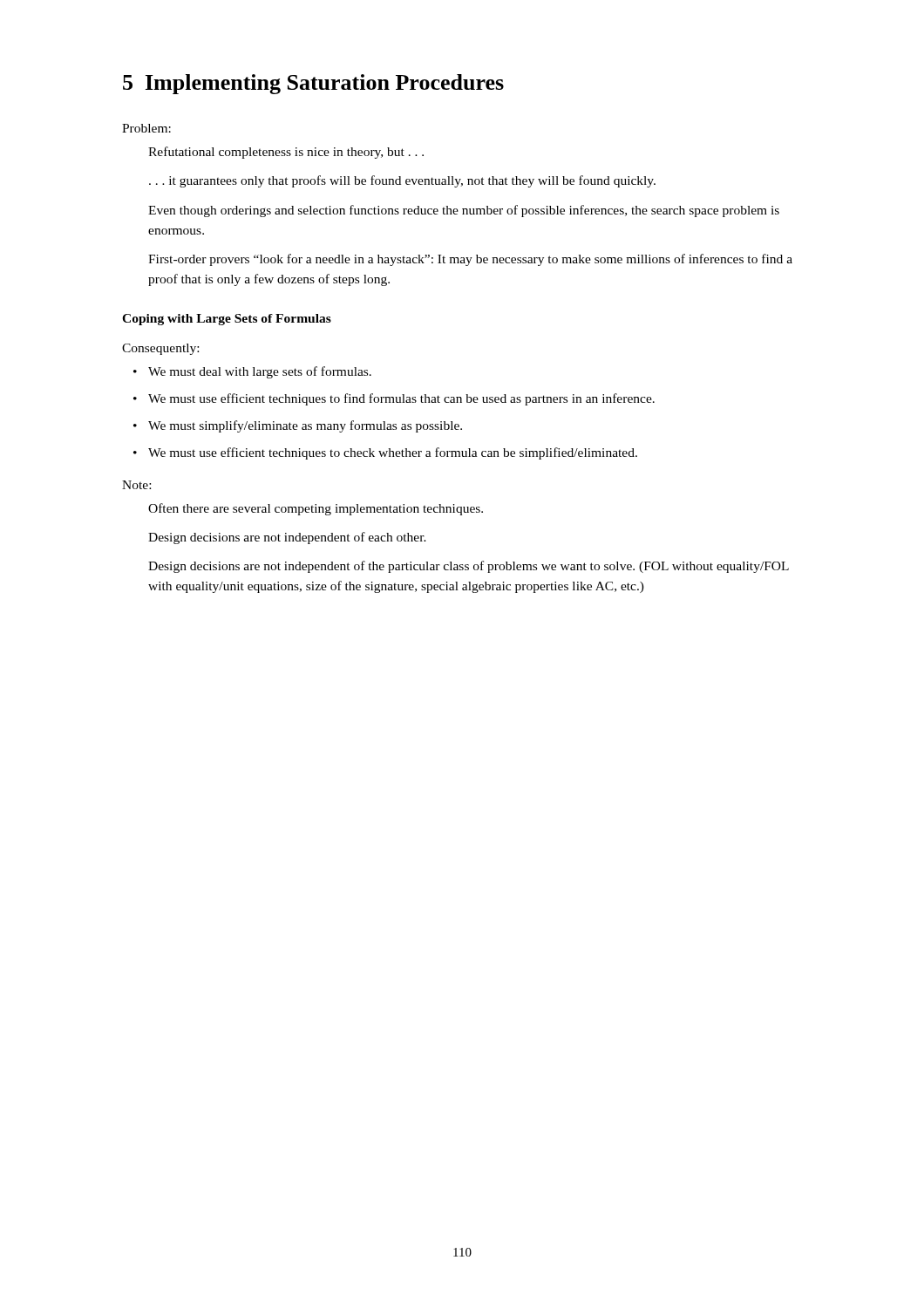Click on the passage starting "Coping with Large"

tap(227, 317)
